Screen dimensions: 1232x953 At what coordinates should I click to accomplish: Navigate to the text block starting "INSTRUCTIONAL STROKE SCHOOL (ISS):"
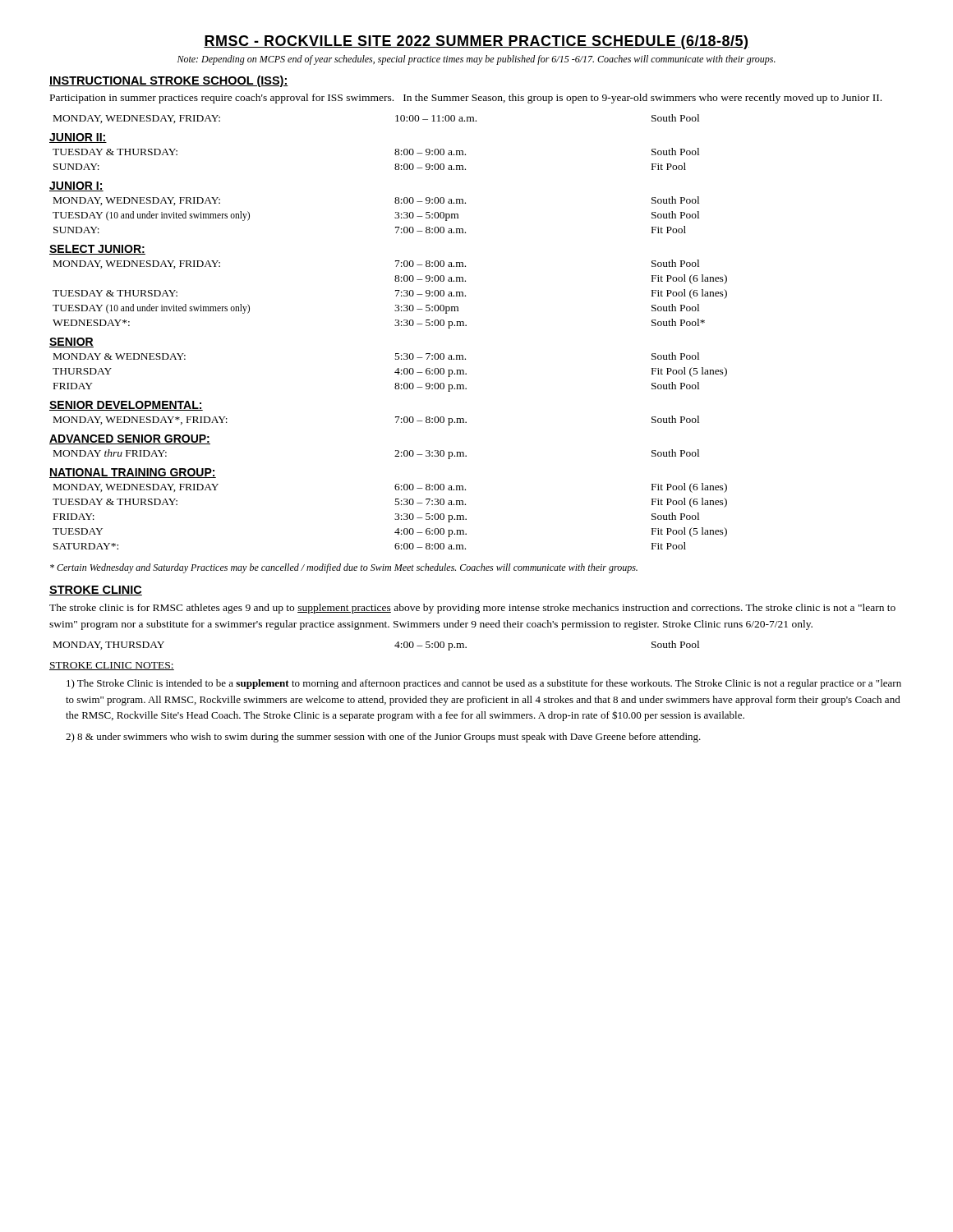click(169, 81)
